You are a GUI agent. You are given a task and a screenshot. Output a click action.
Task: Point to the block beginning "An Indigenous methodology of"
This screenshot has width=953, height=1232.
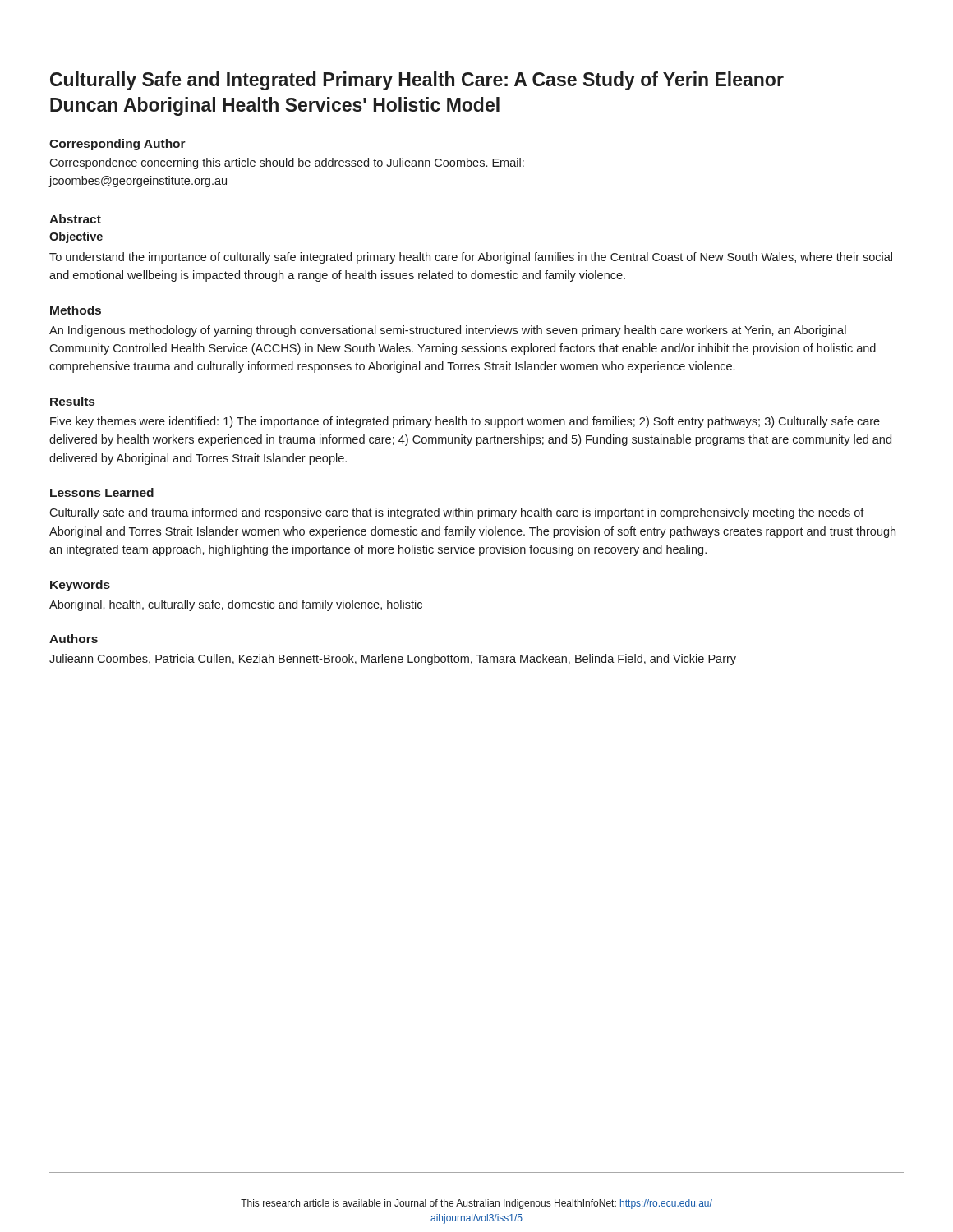[463, 348]
